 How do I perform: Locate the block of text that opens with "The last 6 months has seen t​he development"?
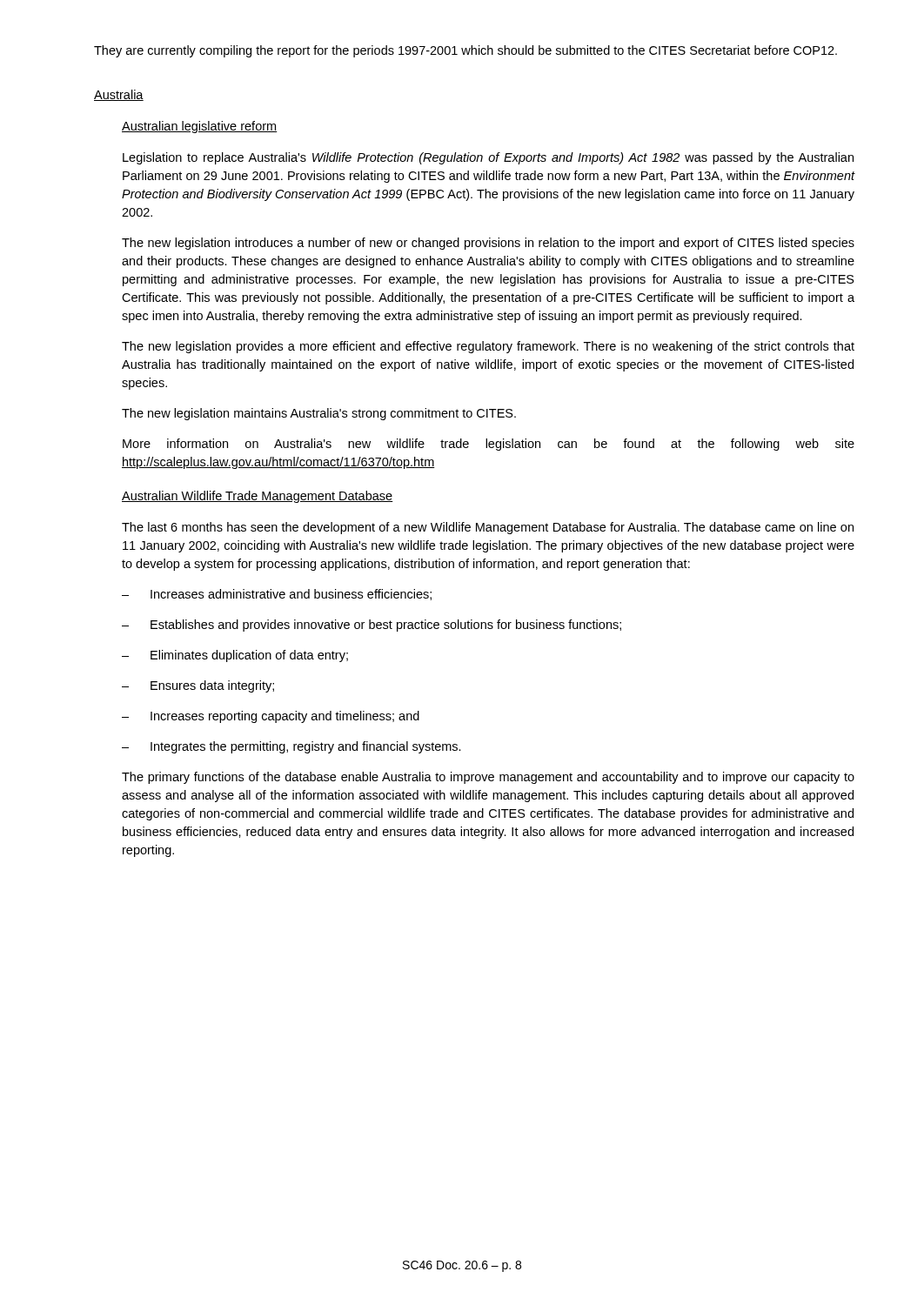point(488,546)
